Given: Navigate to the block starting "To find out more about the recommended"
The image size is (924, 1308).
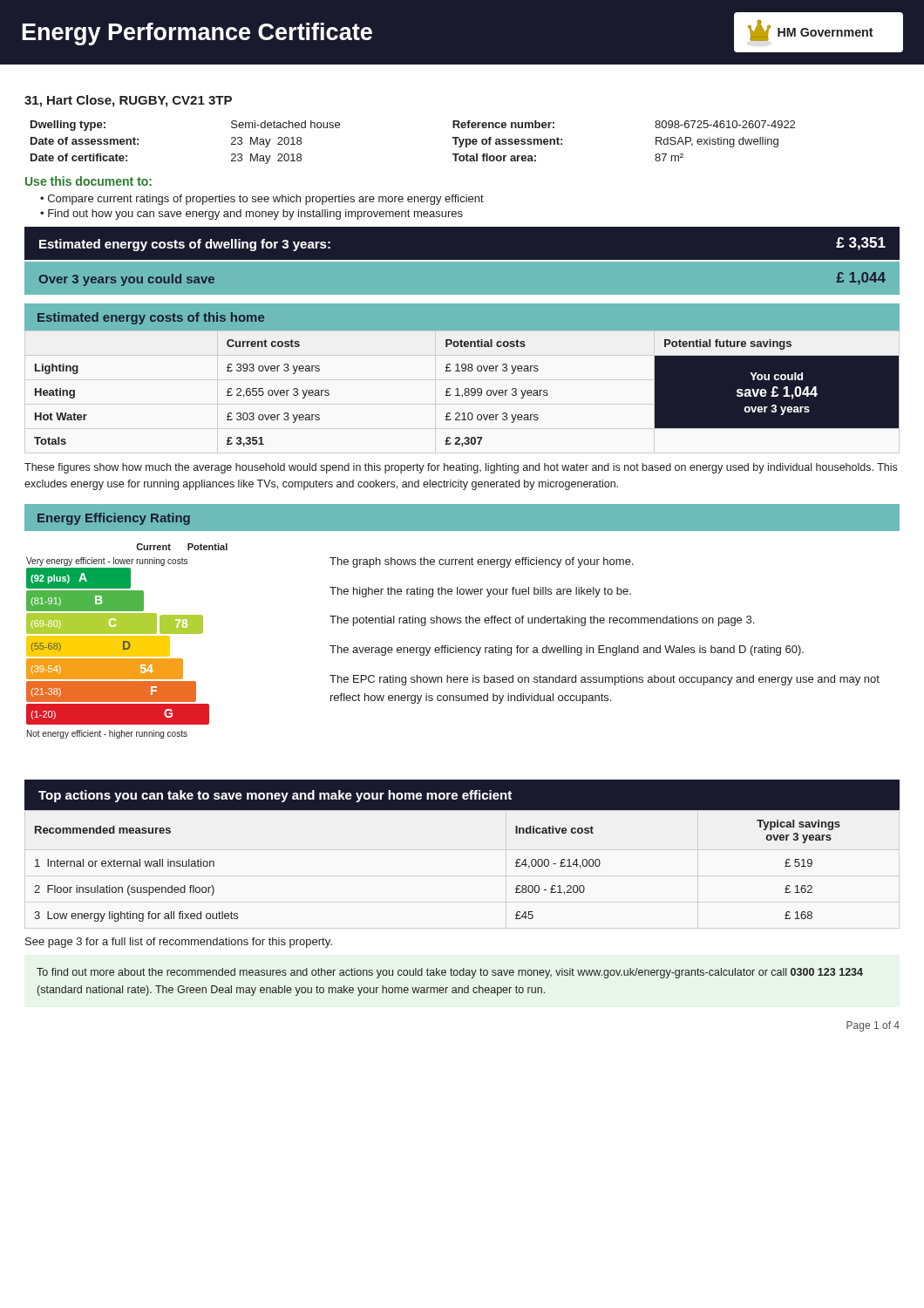Looking at the screenshot, I should click(x=450, y=981).
